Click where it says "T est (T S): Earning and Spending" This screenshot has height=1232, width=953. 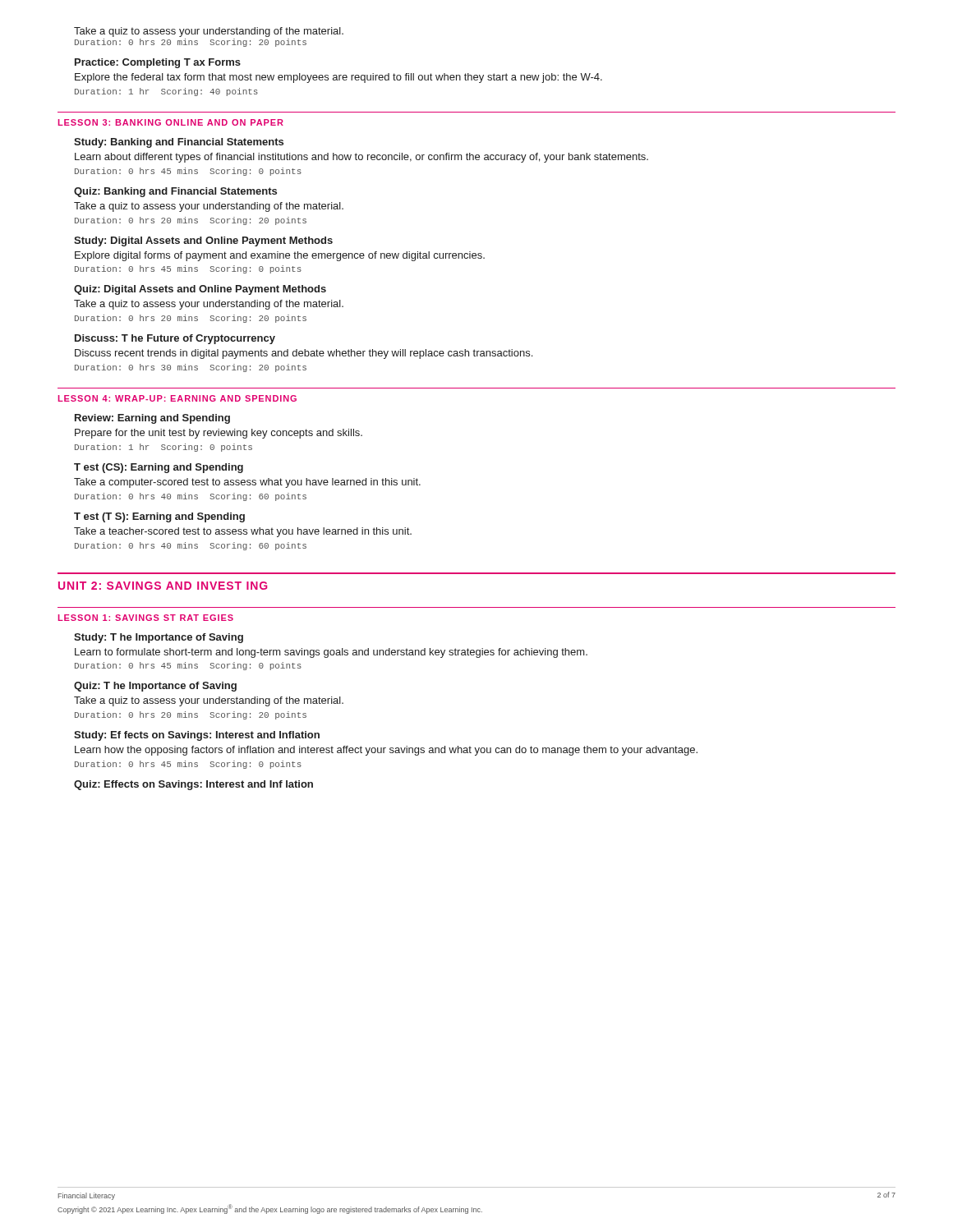pyautogui.click(x=160, y=516)
